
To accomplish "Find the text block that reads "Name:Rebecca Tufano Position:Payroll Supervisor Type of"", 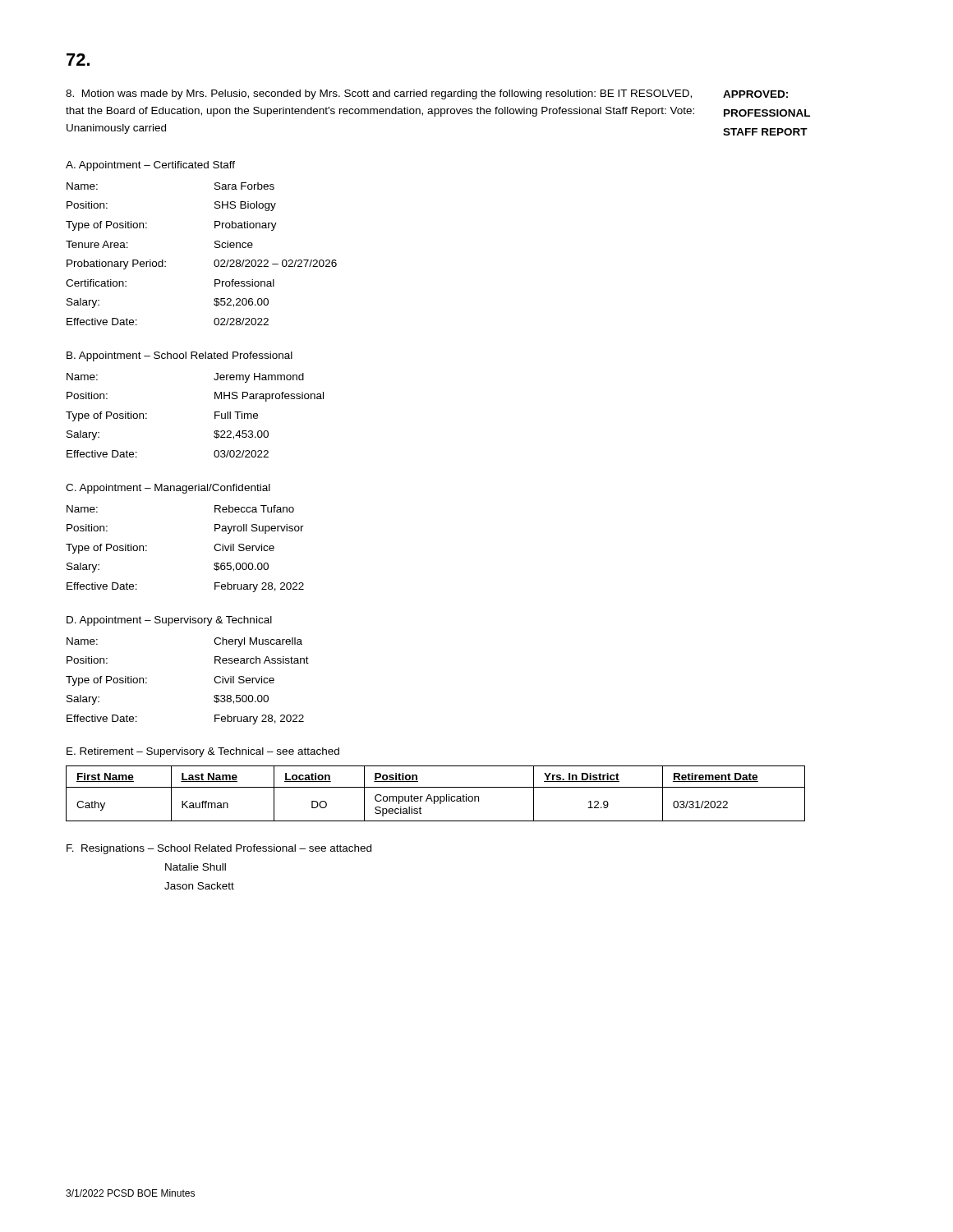I will point(84,509).
